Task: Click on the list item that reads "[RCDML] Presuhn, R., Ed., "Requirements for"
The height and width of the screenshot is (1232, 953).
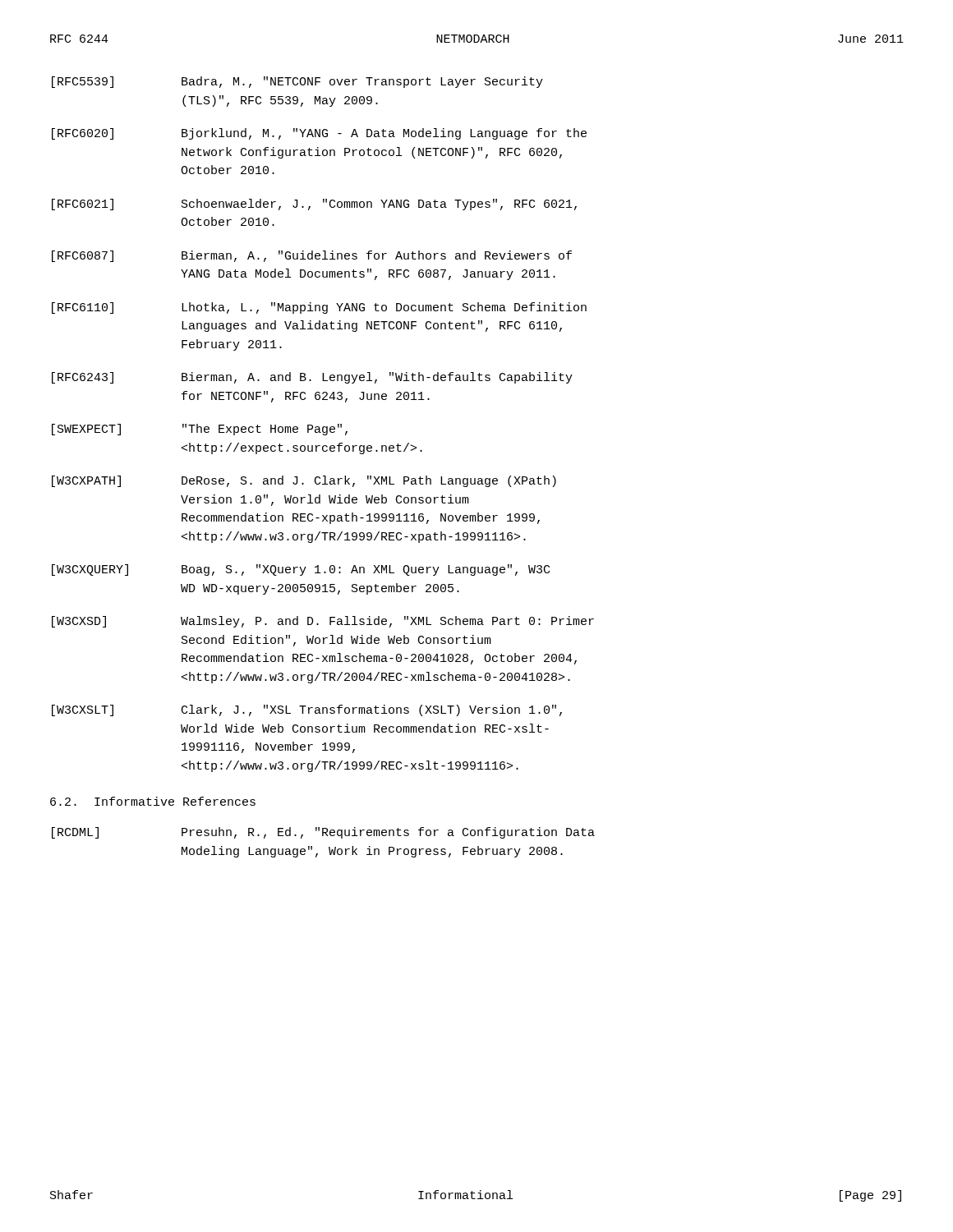Action: (x=476, y=843)
